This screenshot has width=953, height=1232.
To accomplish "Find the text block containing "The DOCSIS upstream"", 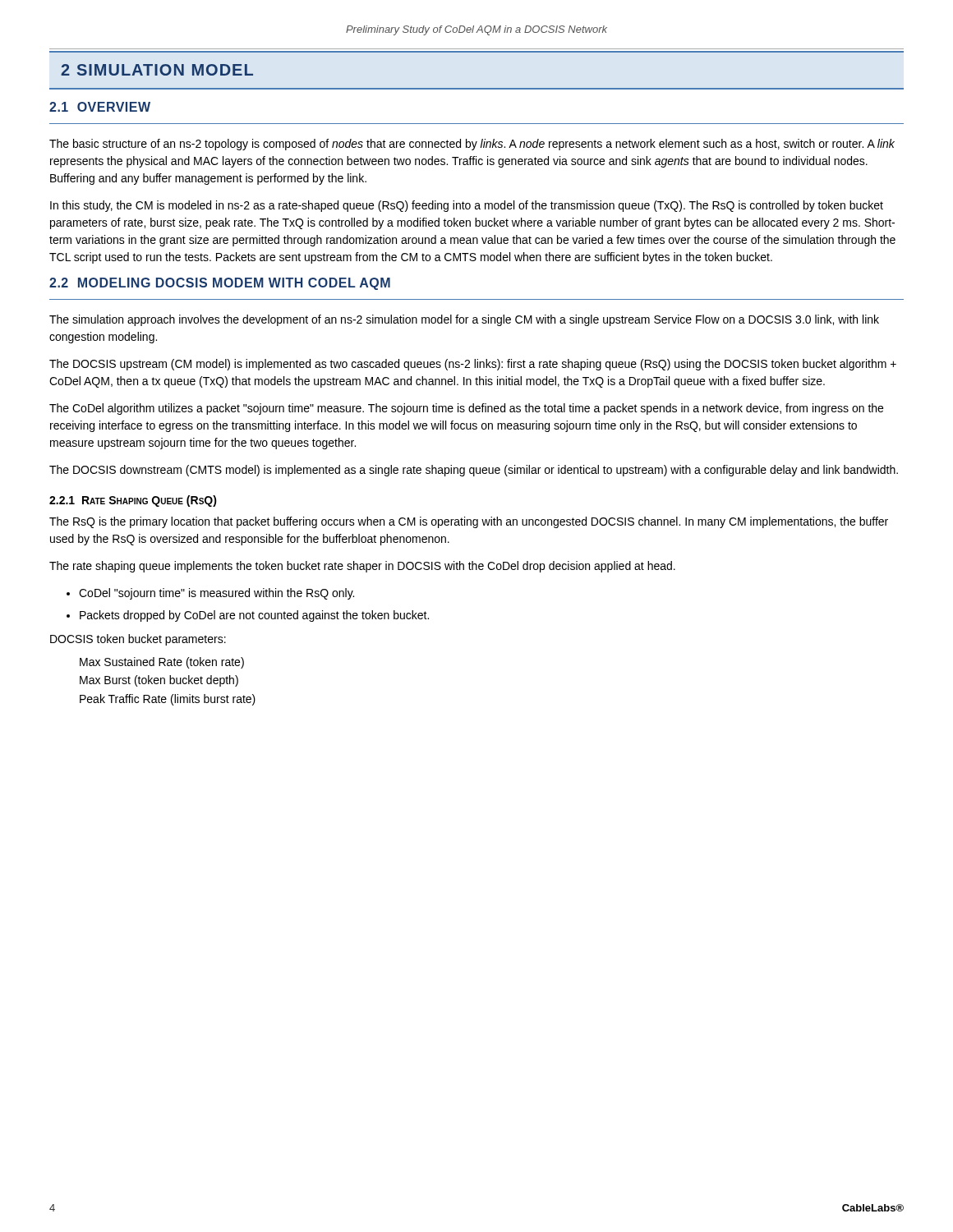I will 476,373.
